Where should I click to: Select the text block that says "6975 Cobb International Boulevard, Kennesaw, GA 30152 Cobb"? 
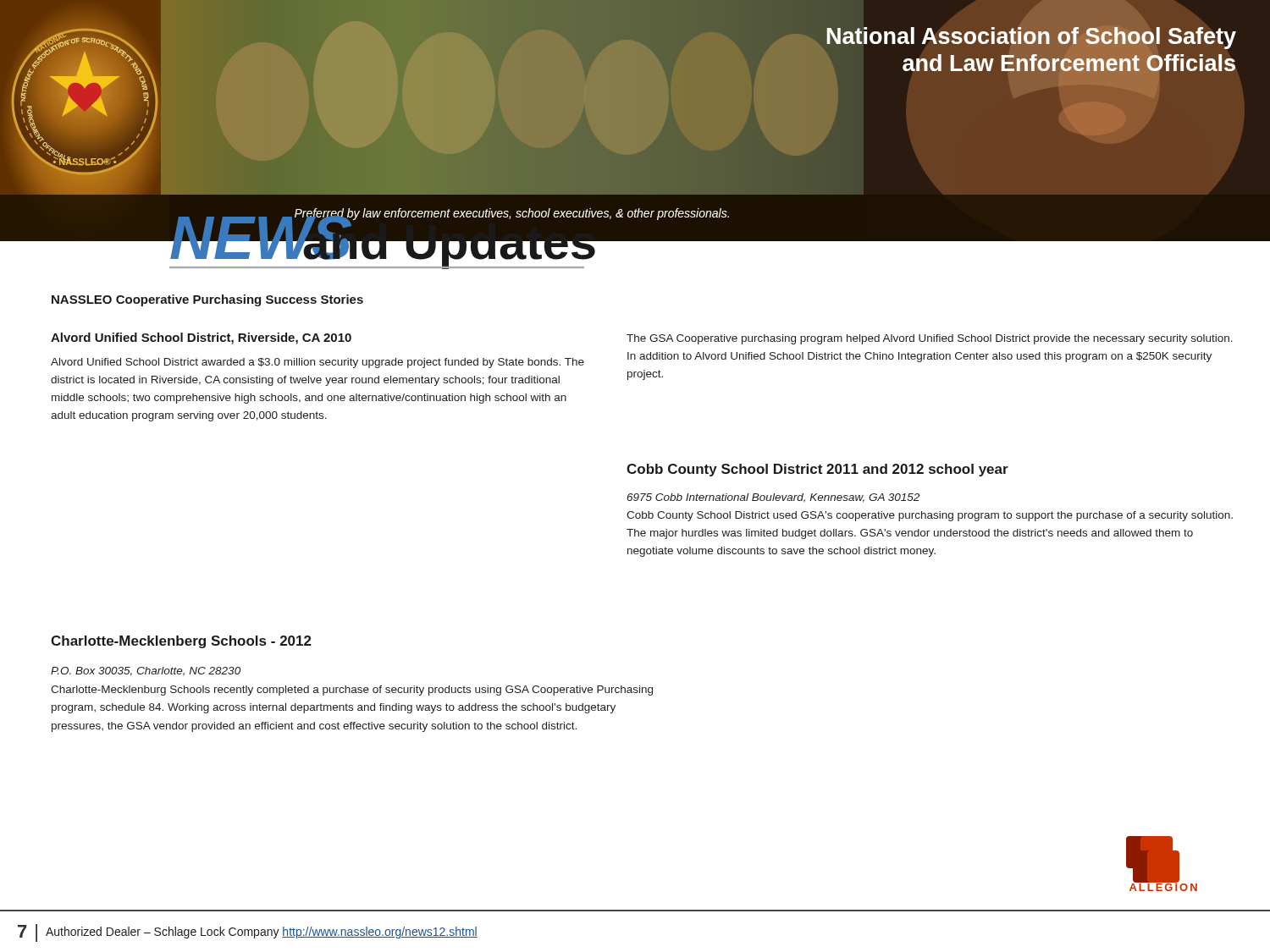931,525
